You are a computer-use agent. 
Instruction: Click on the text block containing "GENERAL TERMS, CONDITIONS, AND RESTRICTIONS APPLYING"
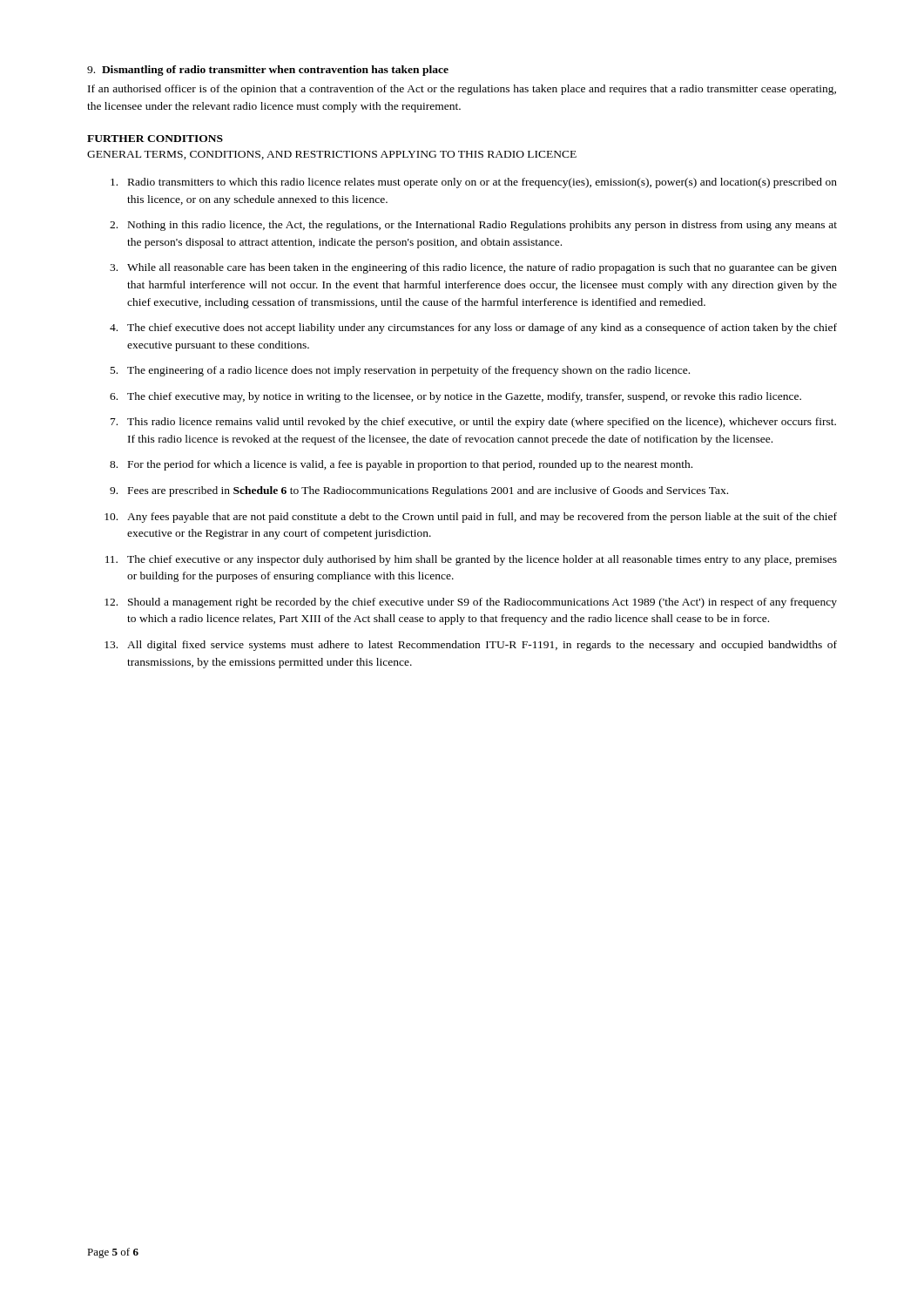click(332, 154)
